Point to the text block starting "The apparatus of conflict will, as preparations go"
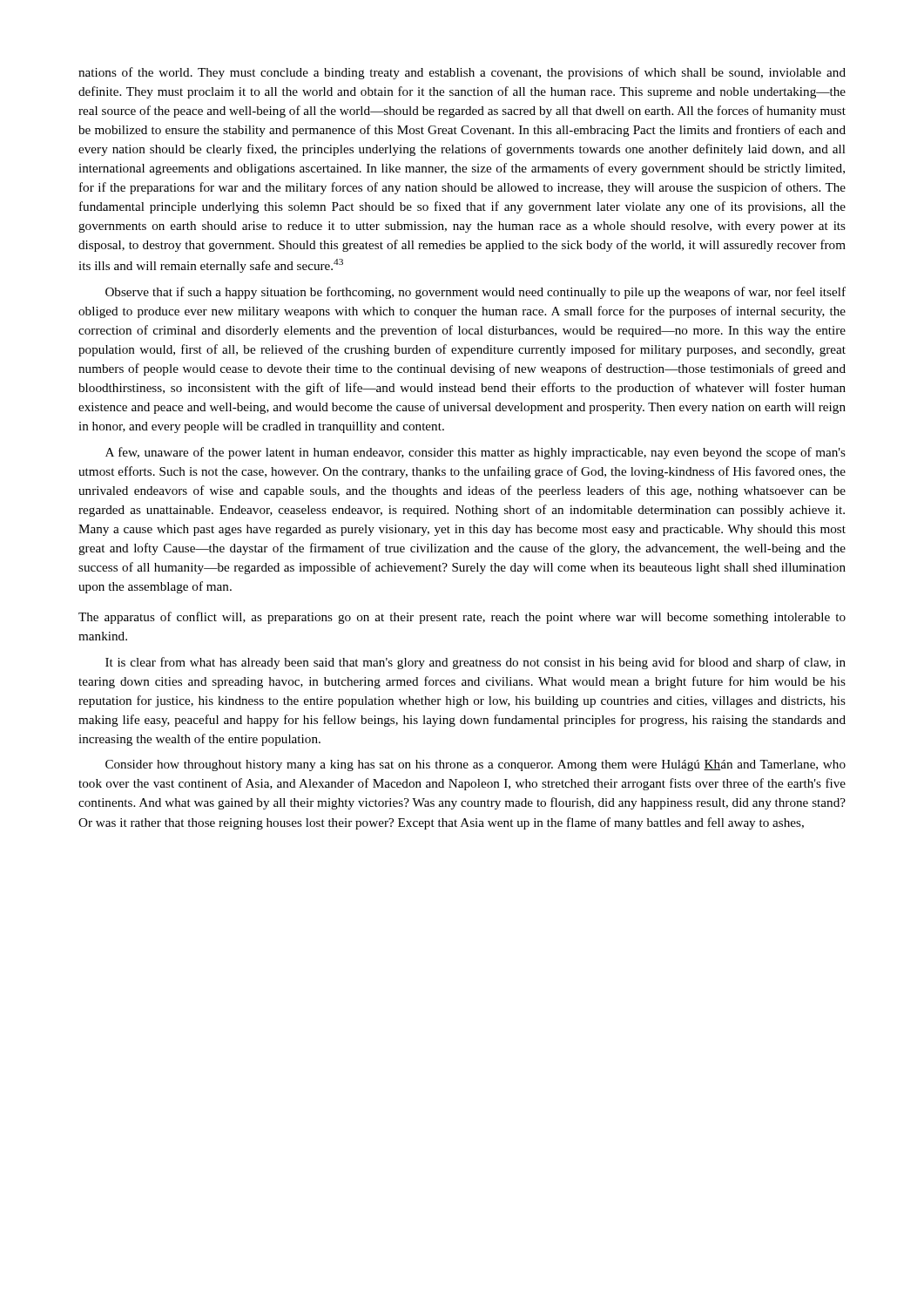 point(462,627)
